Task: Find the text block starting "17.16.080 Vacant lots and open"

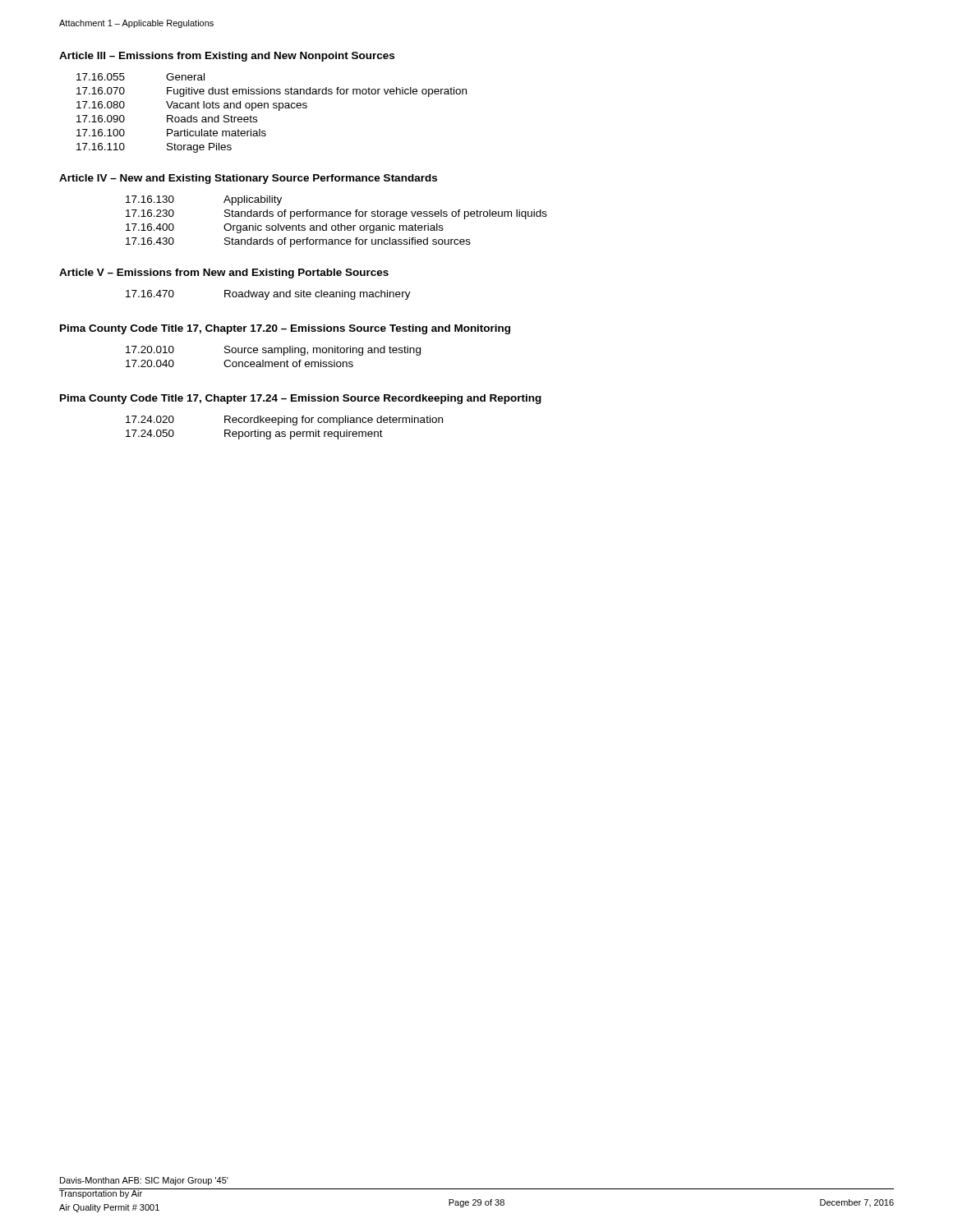Action: (x=272, y=105)
